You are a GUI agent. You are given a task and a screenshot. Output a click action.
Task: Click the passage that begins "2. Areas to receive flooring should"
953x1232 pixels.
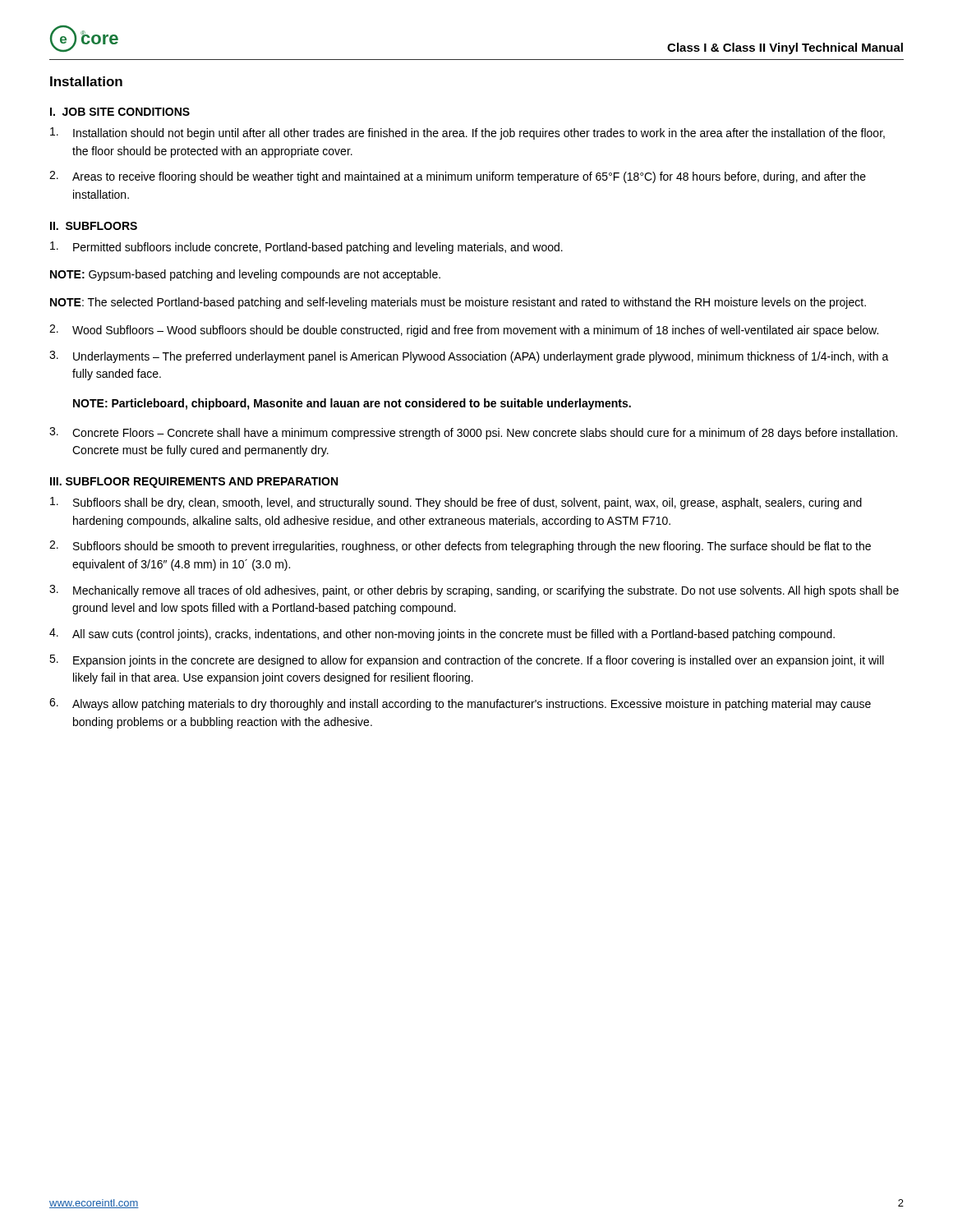[x=476, y=186]
